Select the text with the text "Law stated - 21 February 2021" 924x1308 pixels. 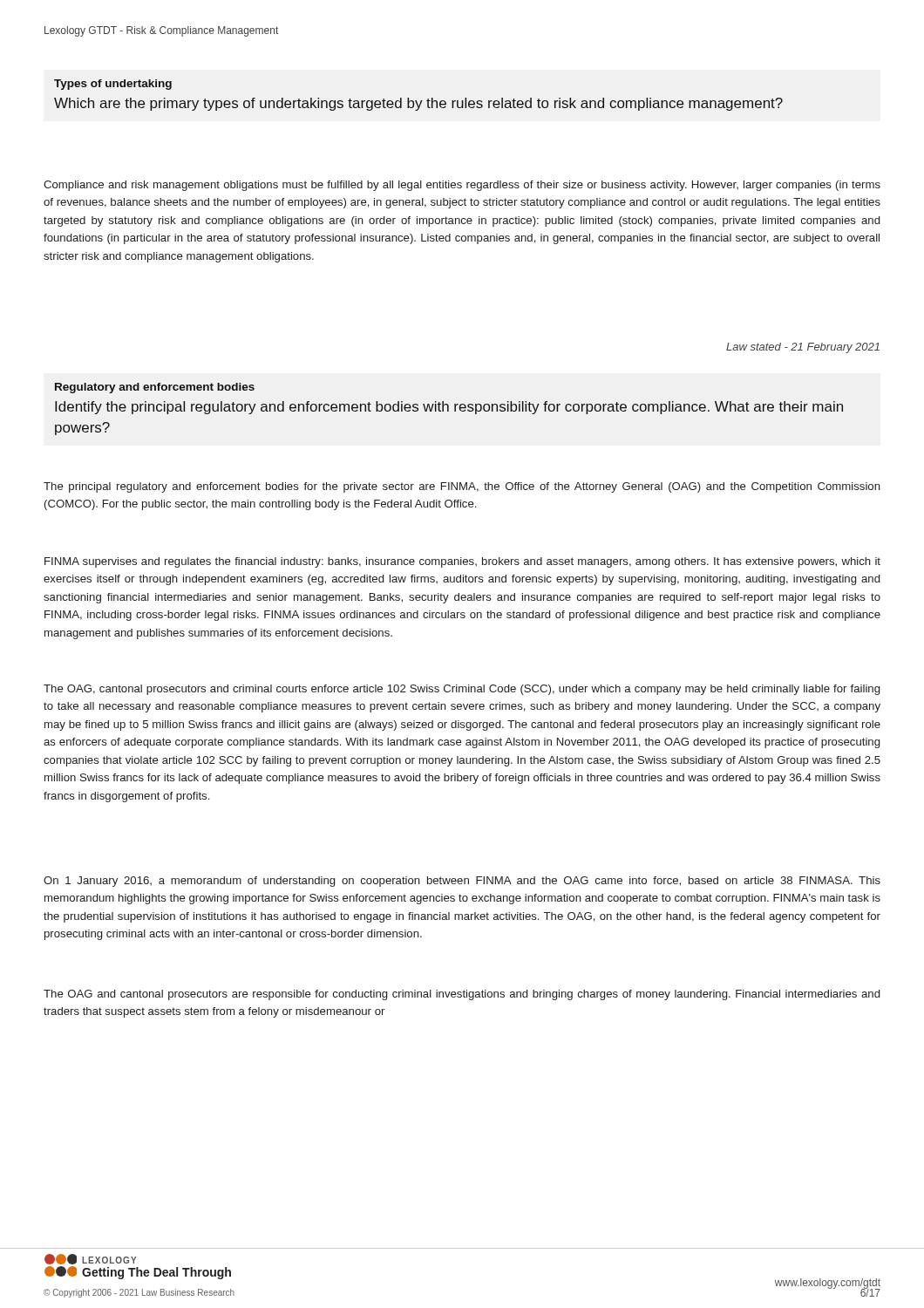[803, 347]
